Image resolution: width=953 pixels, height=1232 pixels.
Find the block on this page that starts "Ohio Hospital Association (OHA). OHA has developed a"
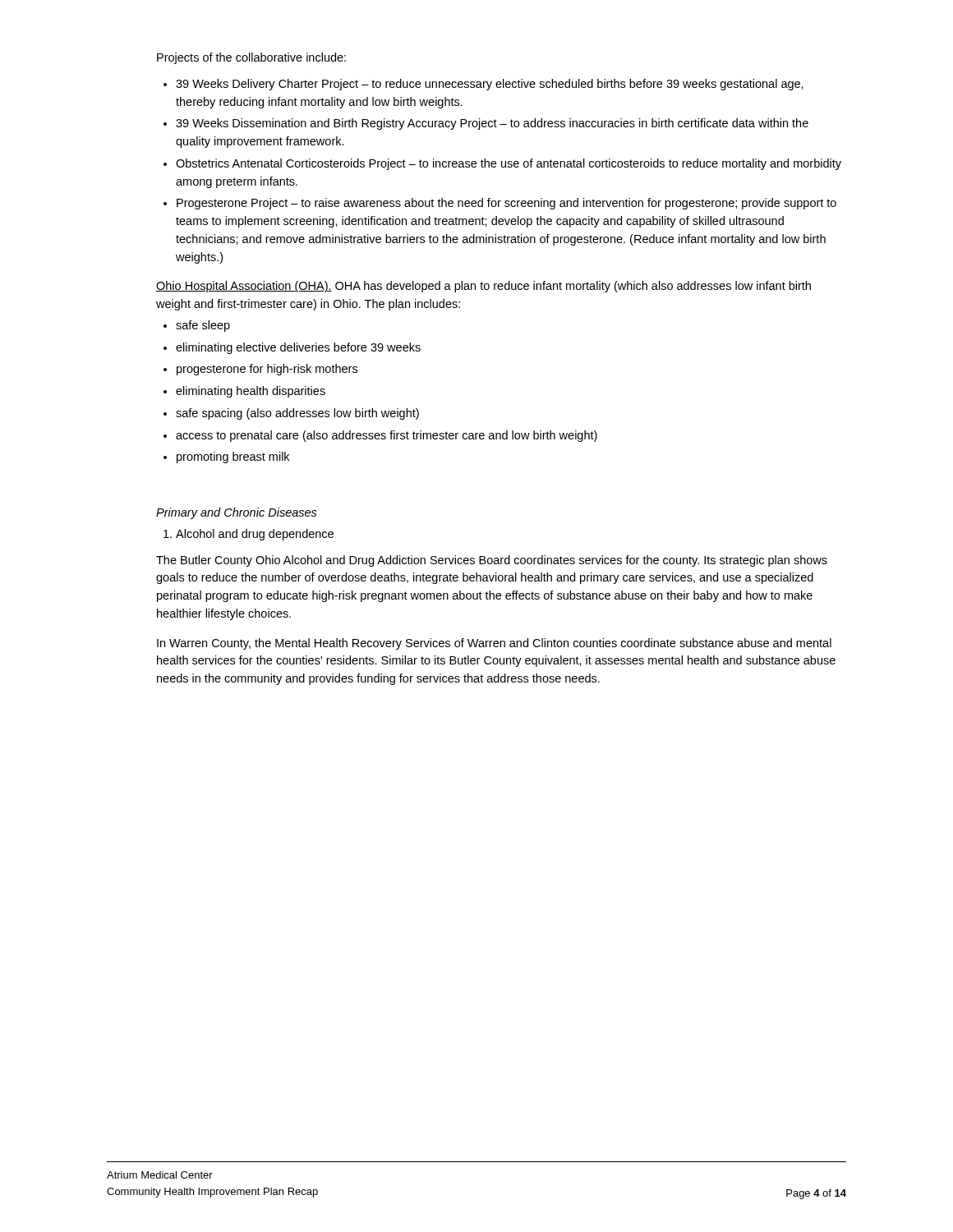click(x=501, y=296)
